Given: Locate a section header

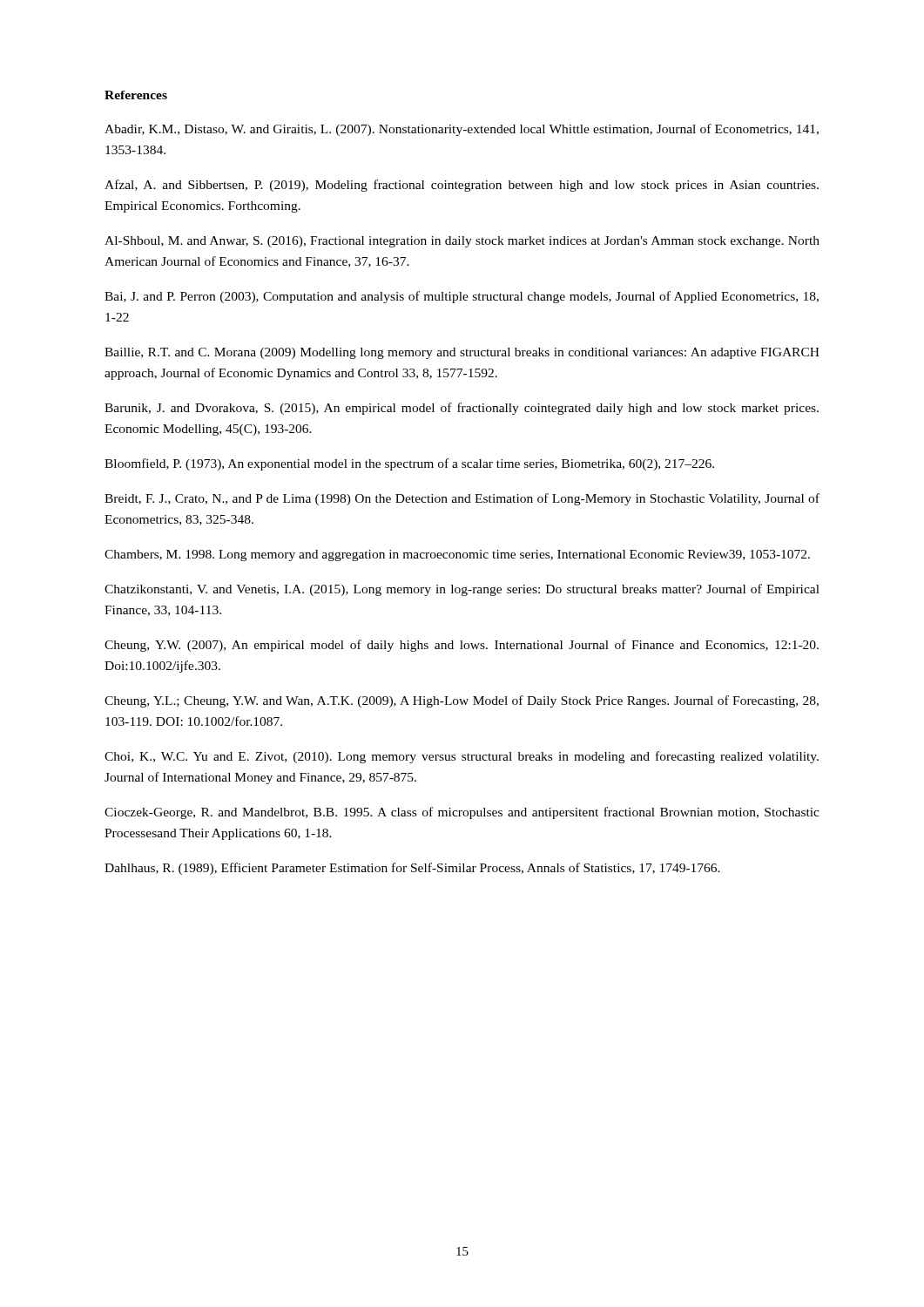Looking at the screenshot, I should (136, 95).
